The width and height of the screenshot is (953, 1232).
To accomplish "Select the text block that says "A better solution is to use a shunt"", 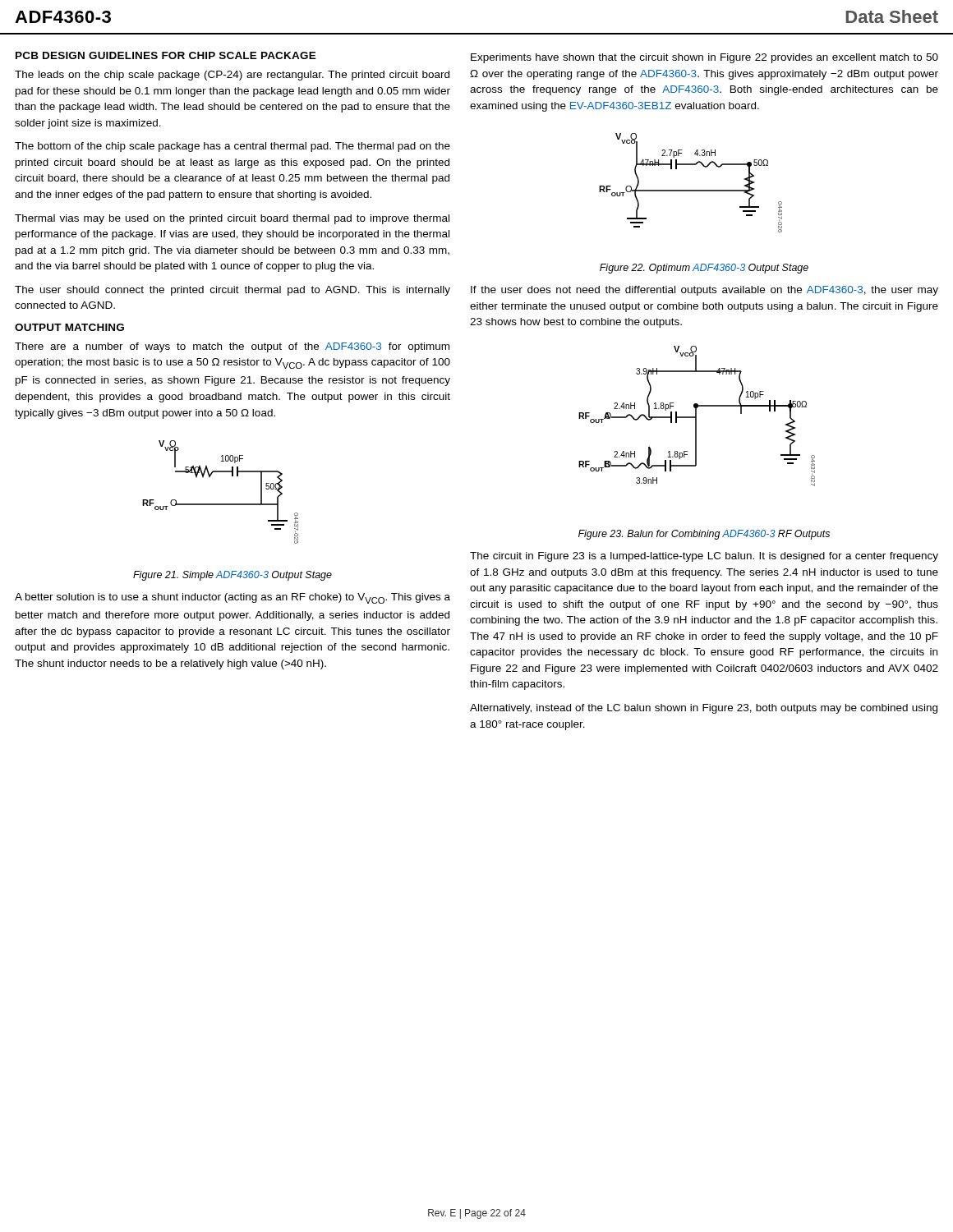I will point(232,630).
